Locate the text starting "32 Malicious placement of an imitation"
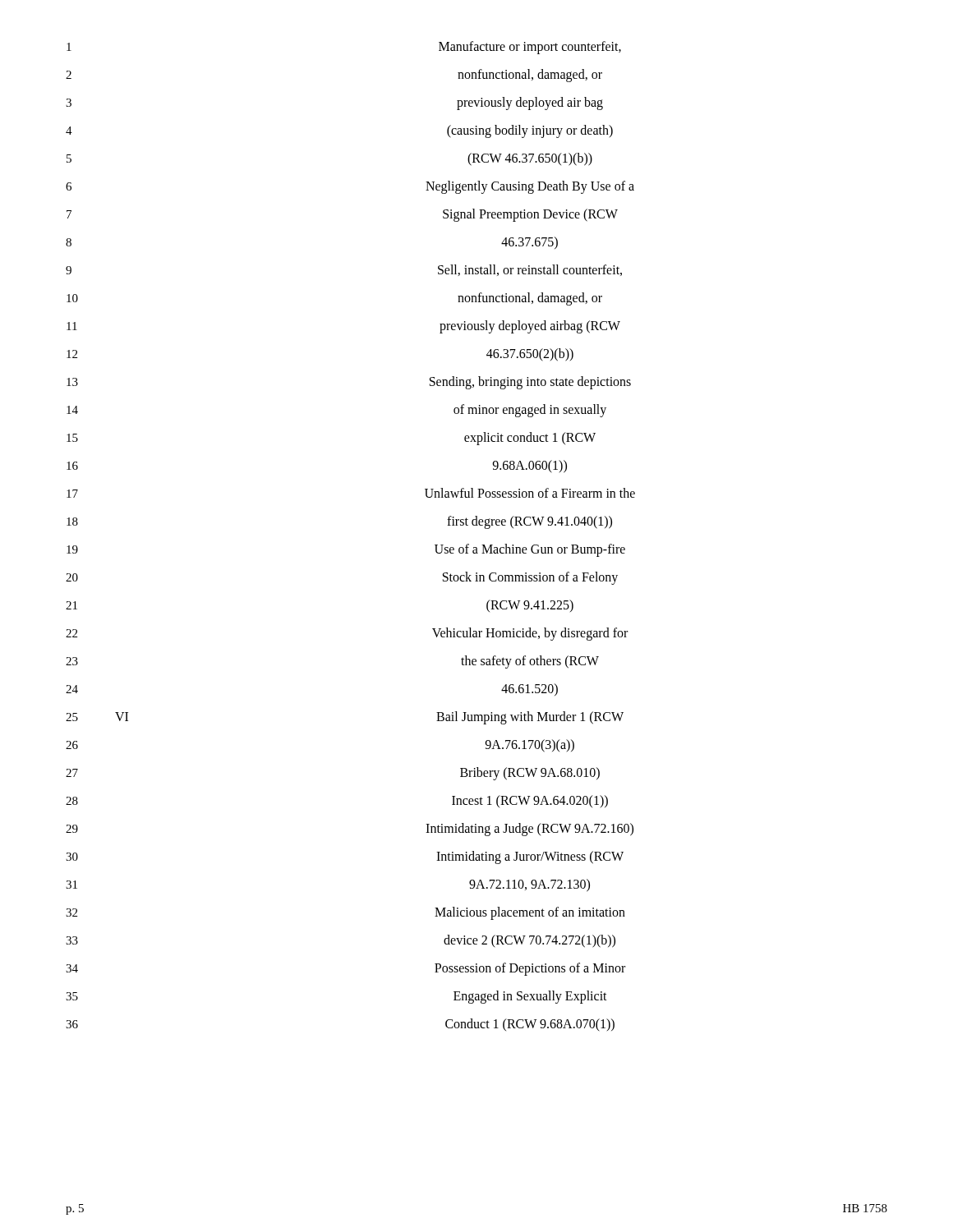 coord(476,912)
